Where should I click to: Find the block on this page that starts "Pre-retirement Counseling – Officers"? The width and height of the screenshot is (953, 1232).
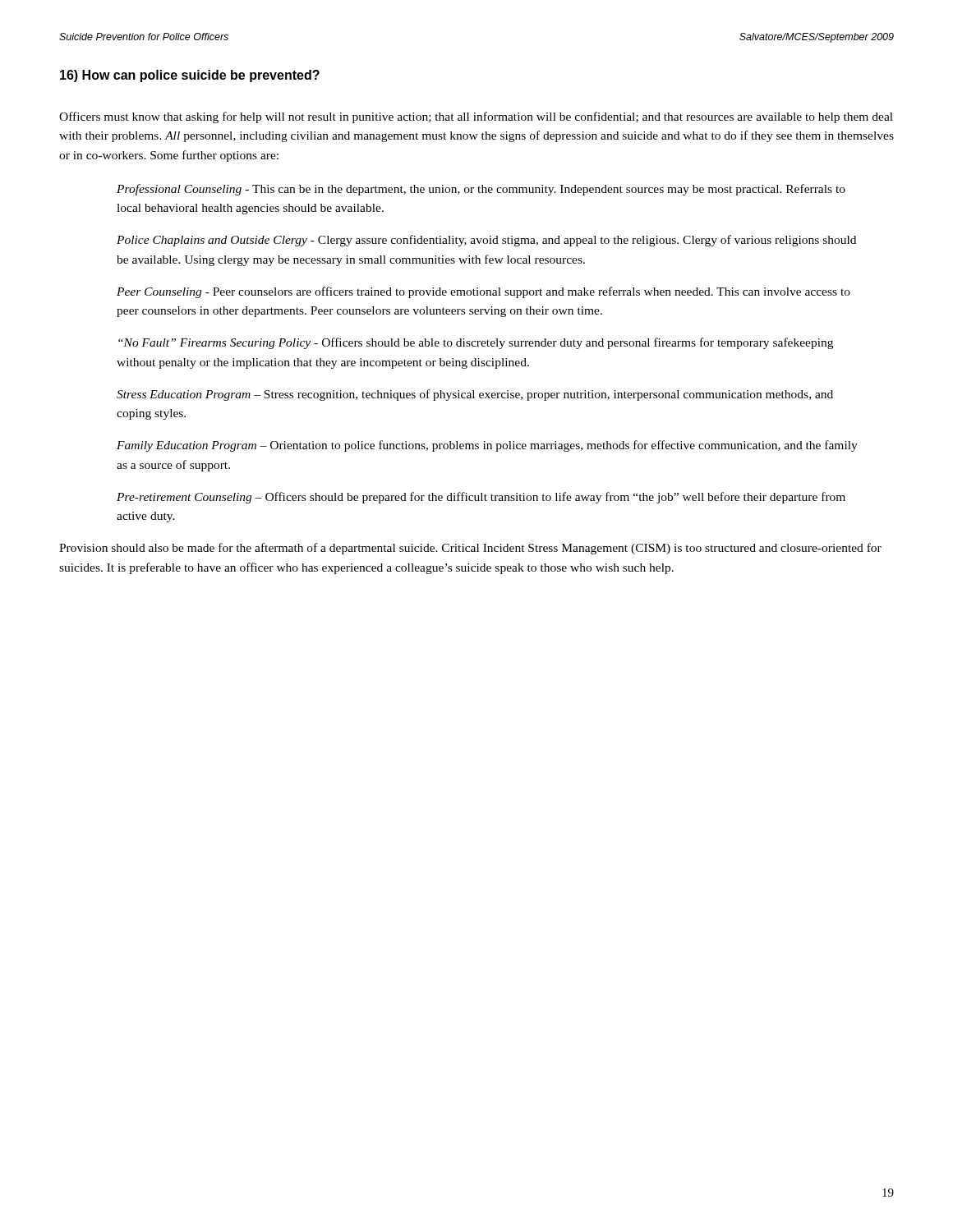point(481,506)
